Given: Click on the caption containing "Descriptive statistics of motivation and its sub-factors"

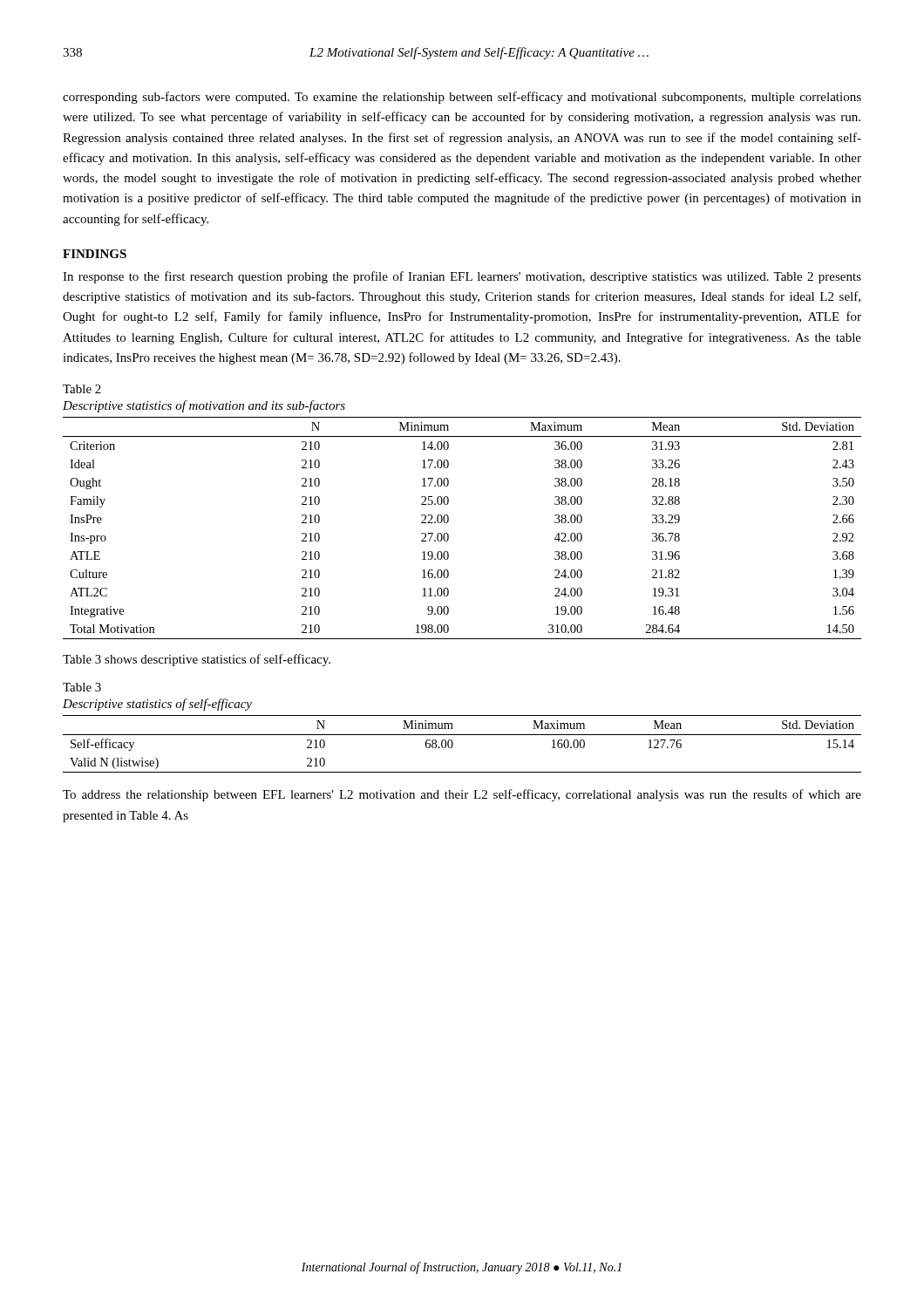Looking at the screenshot, I should click(x=204, y=405).
